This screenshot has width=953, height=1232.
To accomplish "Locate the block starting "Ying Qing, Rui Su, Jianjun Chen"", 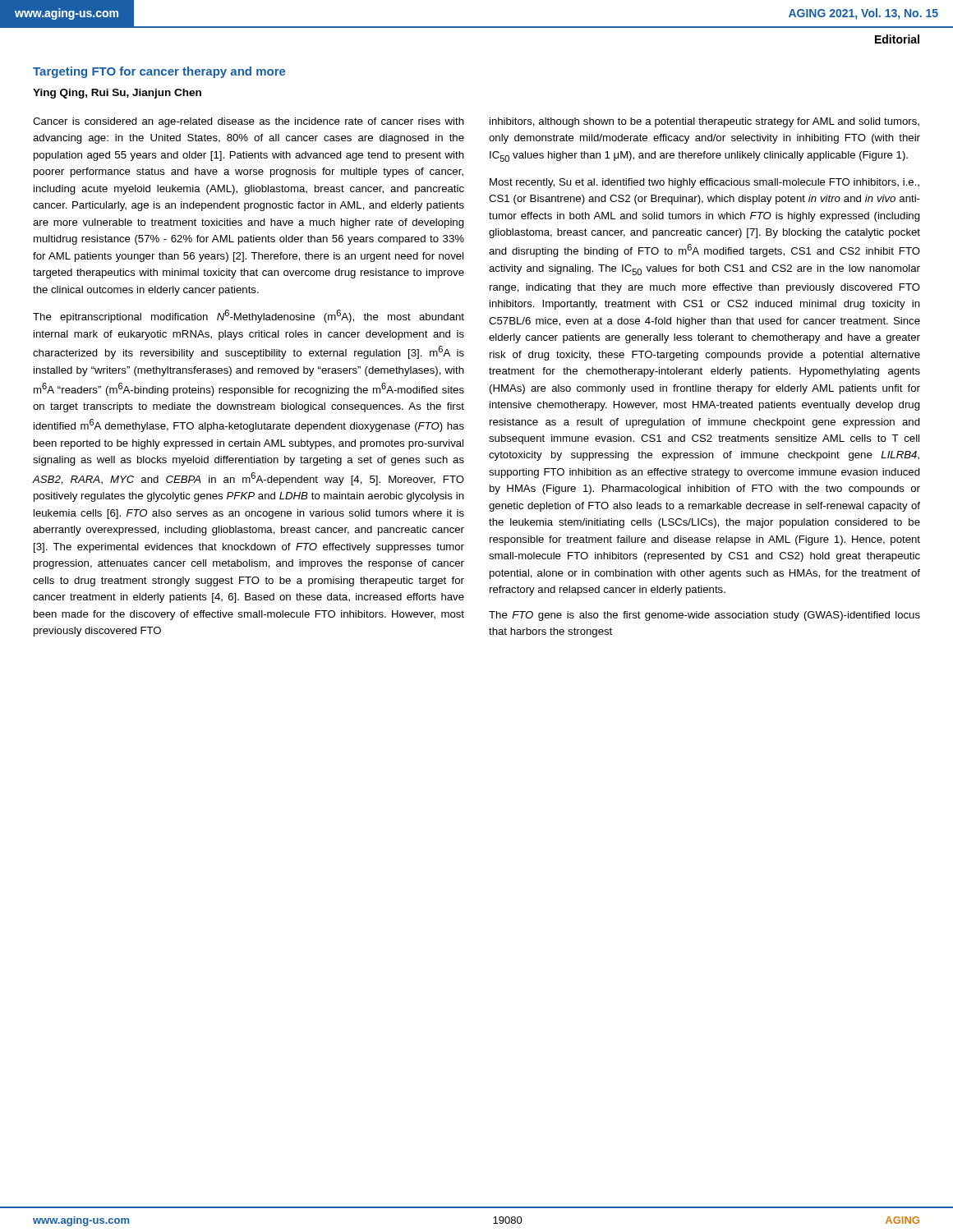I will coord(117,92).
